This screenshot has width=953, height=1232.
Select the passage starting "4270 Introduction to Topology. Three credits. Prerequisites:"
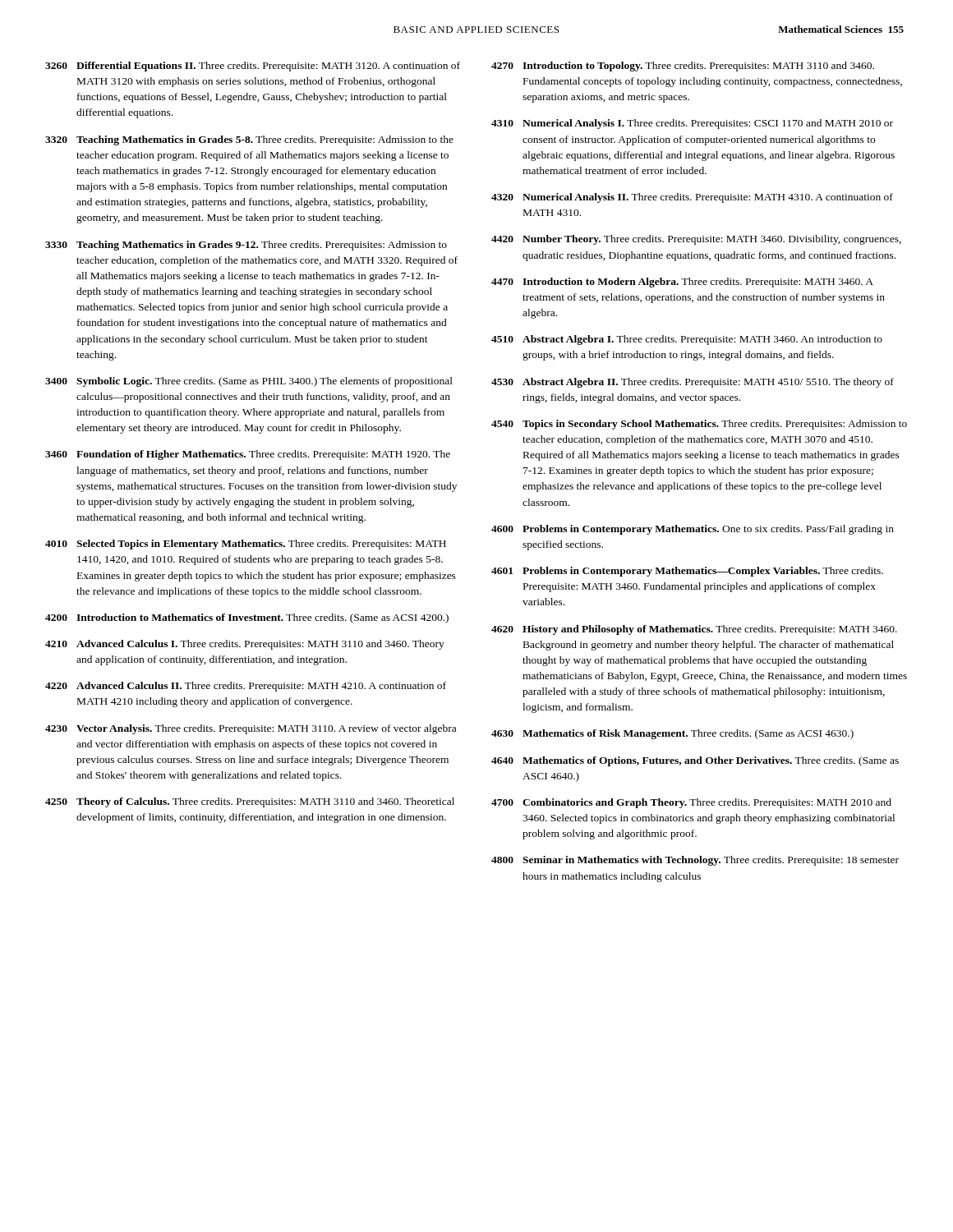tap(700, 81)
